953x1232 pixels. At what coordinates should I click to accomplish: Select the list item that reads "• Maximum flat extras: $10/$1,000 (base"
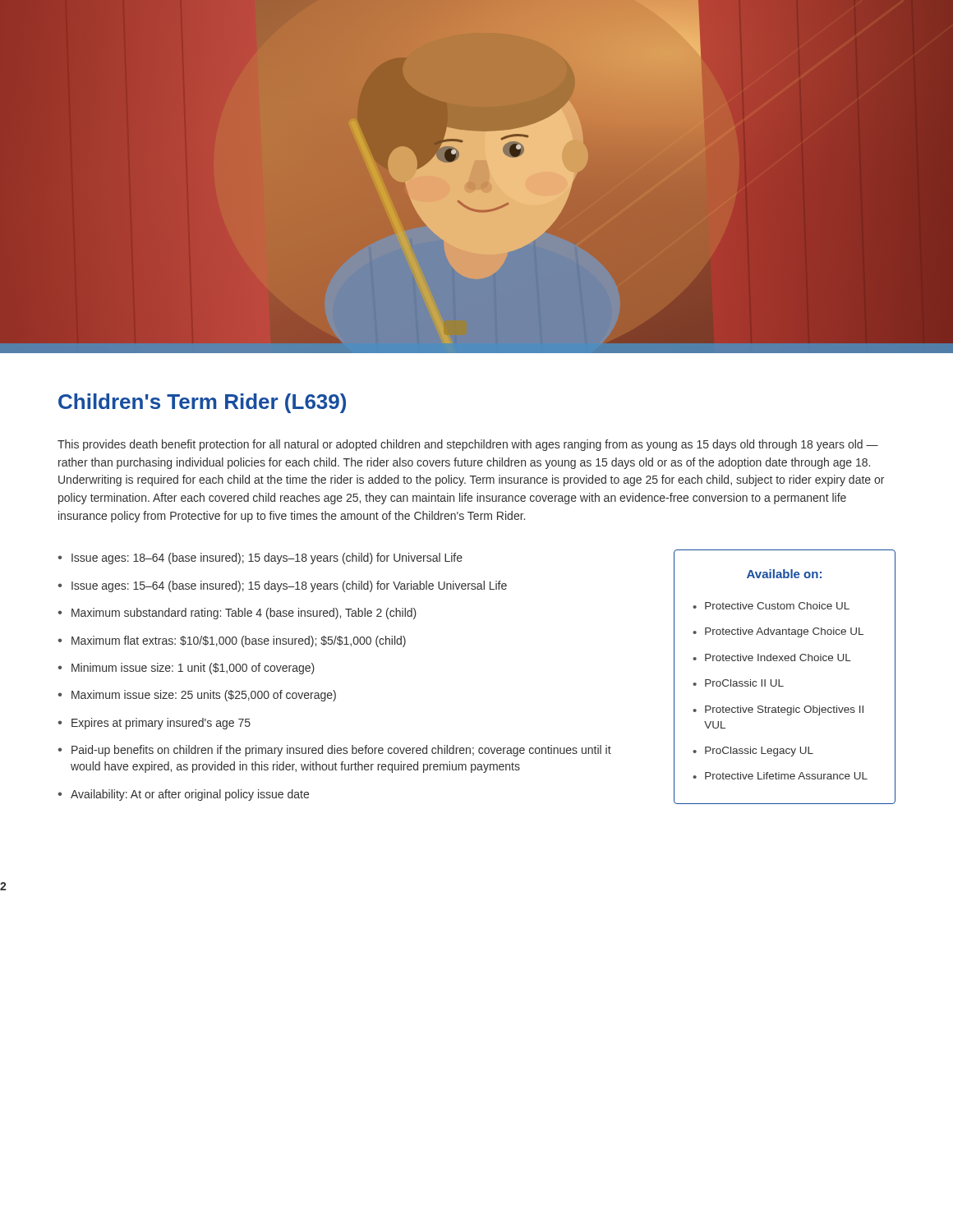[232, 641]
